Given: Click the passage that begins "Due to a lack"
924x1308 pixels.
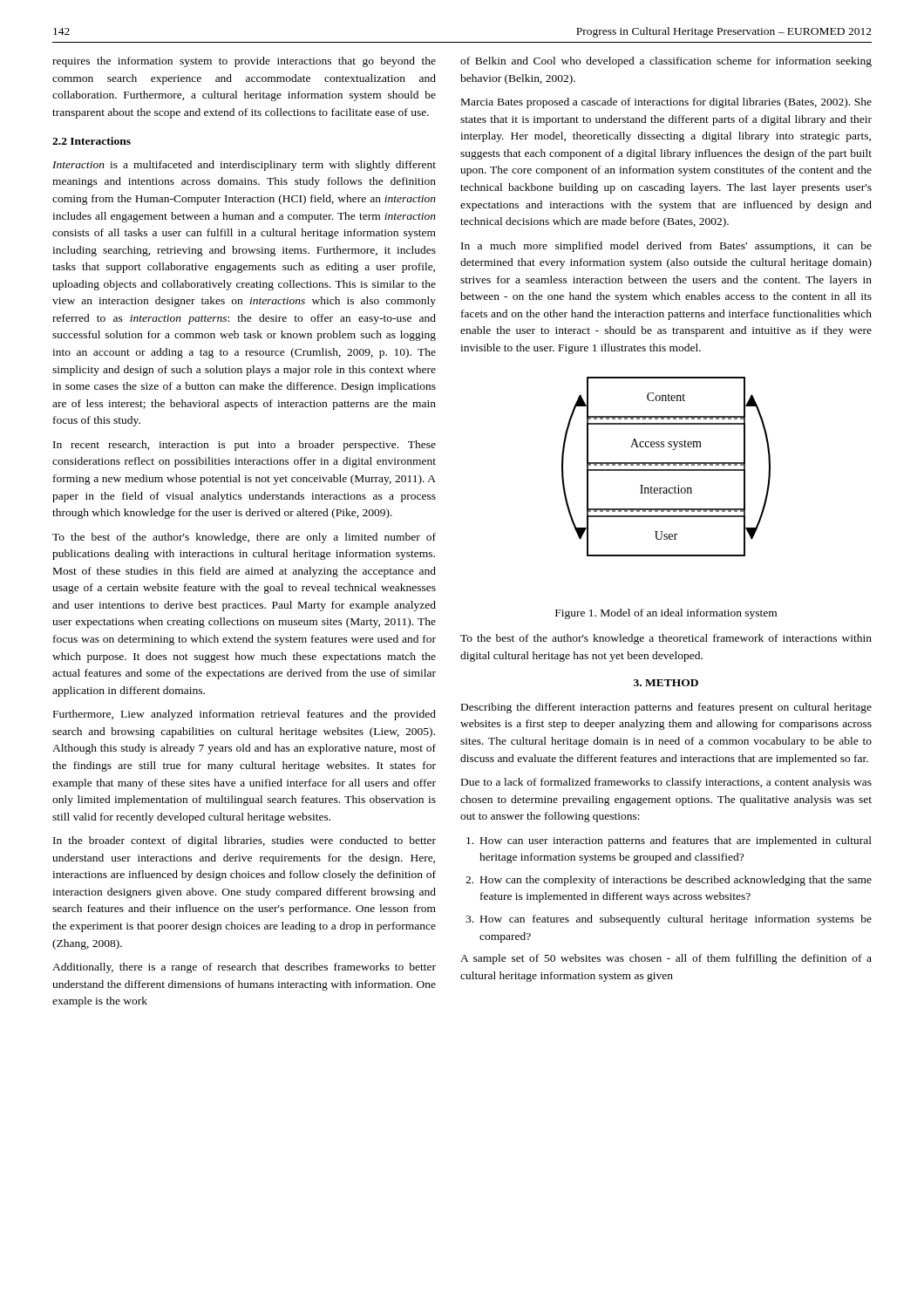Looking at the screenshot, I should click(666, 799).
